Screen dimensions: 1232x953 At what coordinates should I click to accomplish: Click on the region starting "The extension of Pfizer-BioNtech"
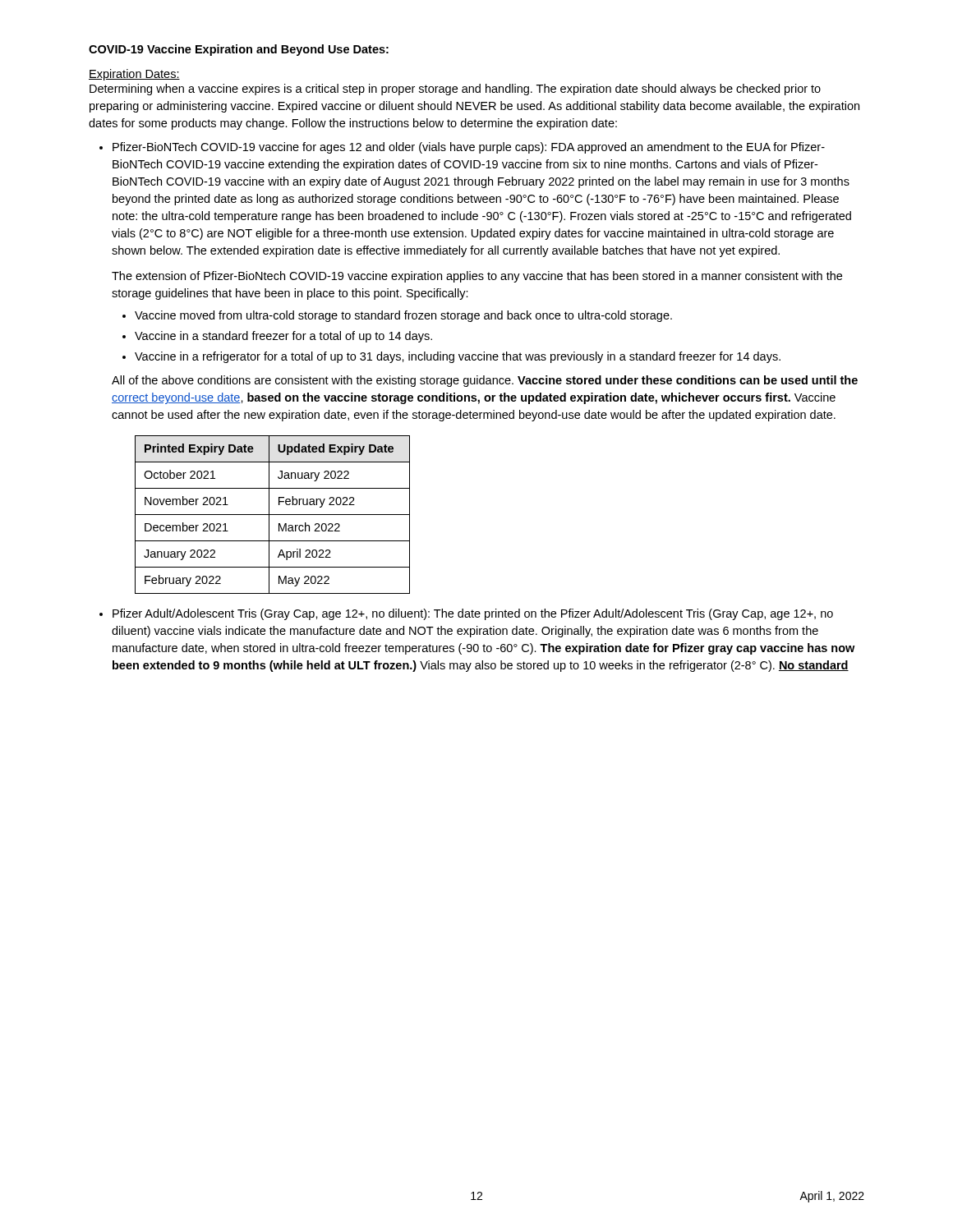[x=477, y=285]
